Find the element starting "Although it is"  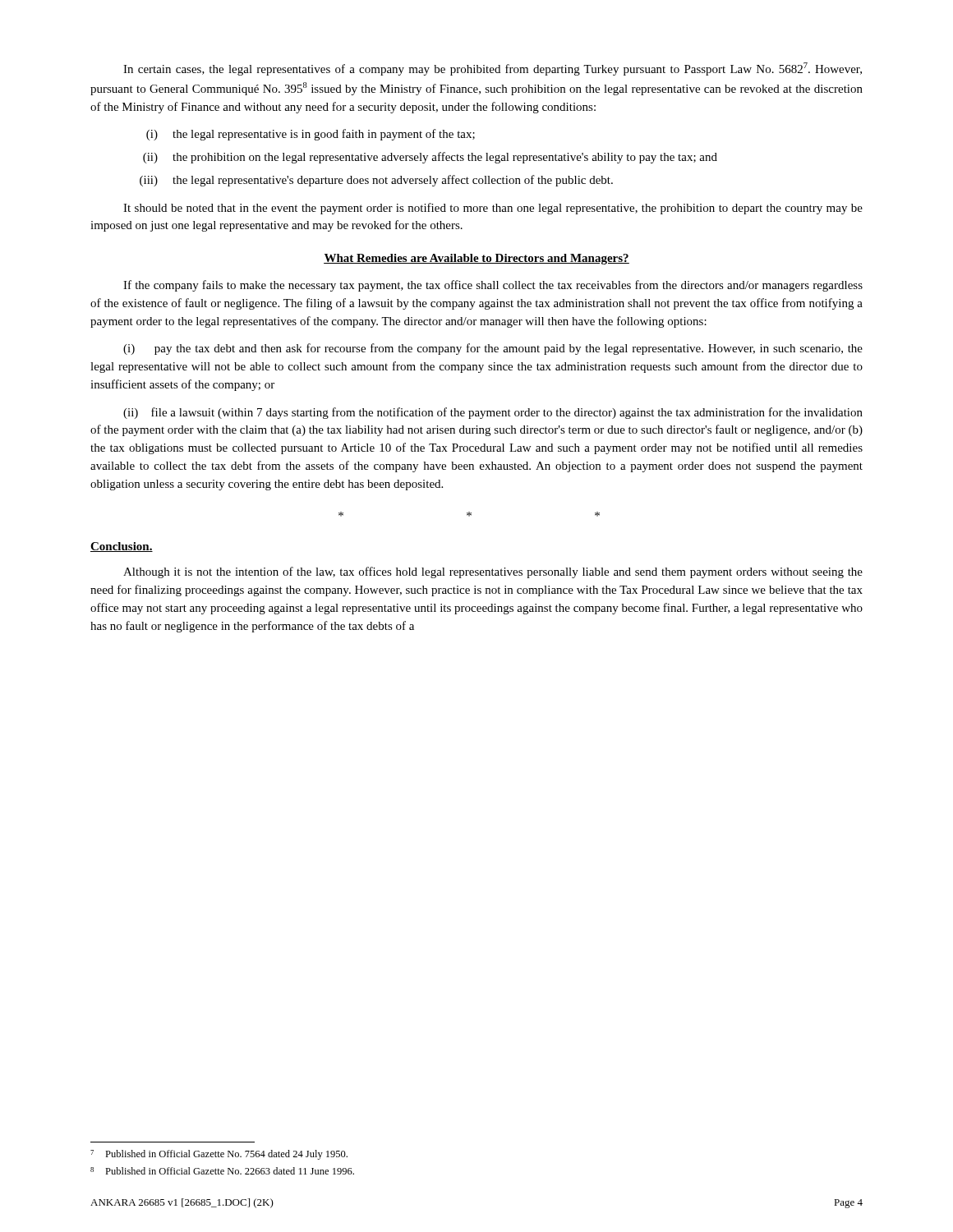coord(476,599)
